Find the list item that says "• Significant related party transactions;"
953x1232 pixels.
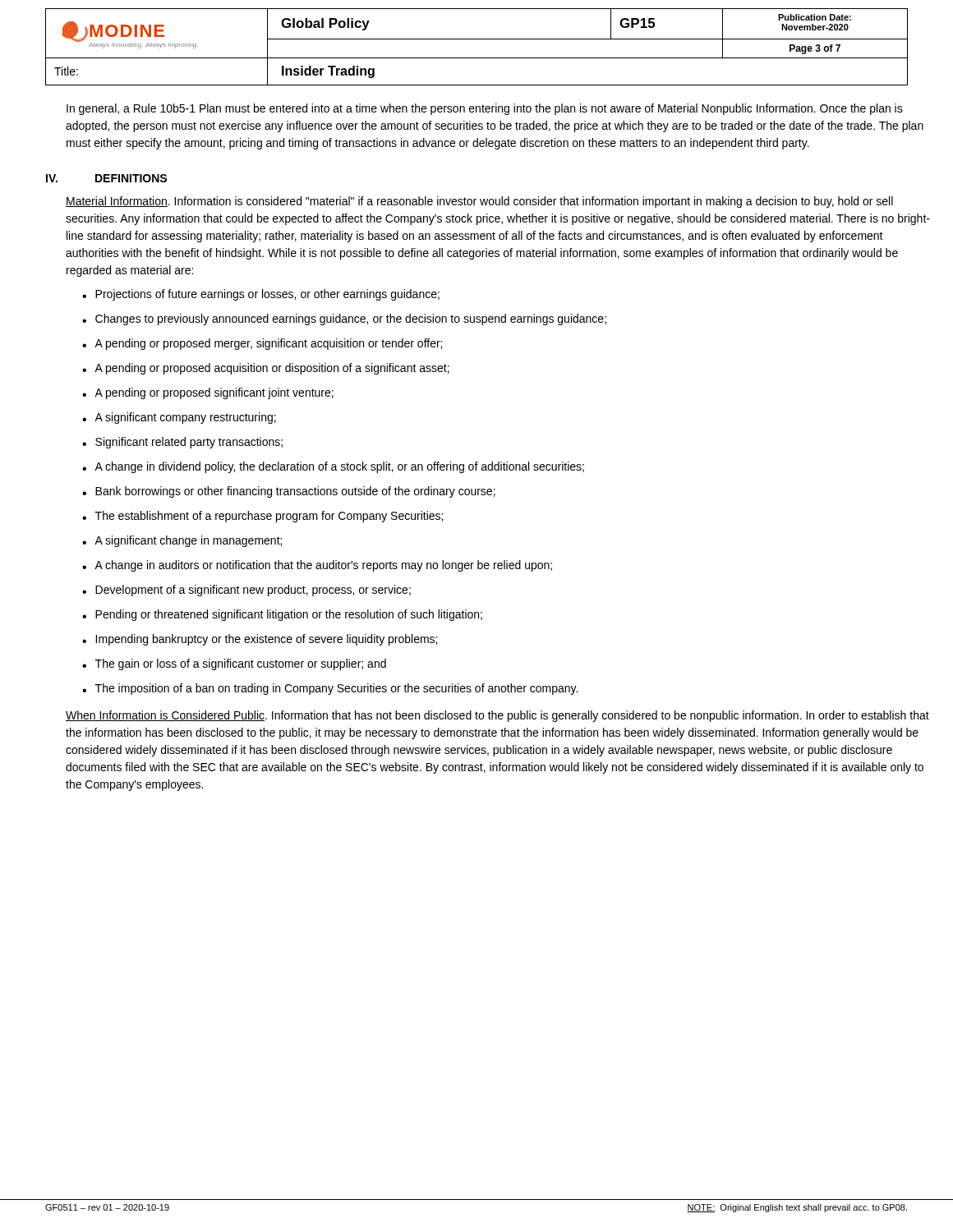coord(182,443)
